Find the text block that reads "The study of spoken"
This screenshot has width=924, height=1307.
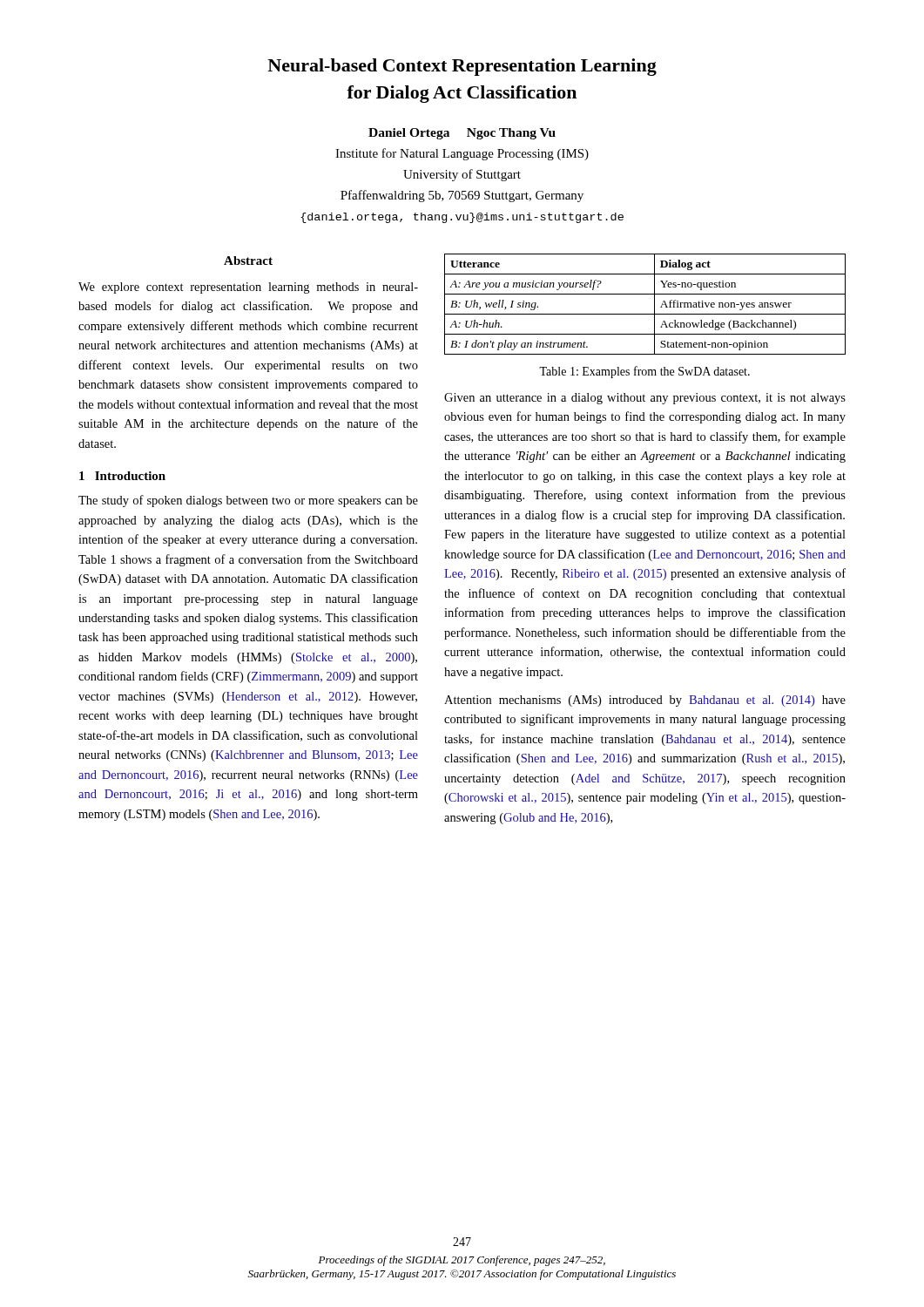click(248, 657)
